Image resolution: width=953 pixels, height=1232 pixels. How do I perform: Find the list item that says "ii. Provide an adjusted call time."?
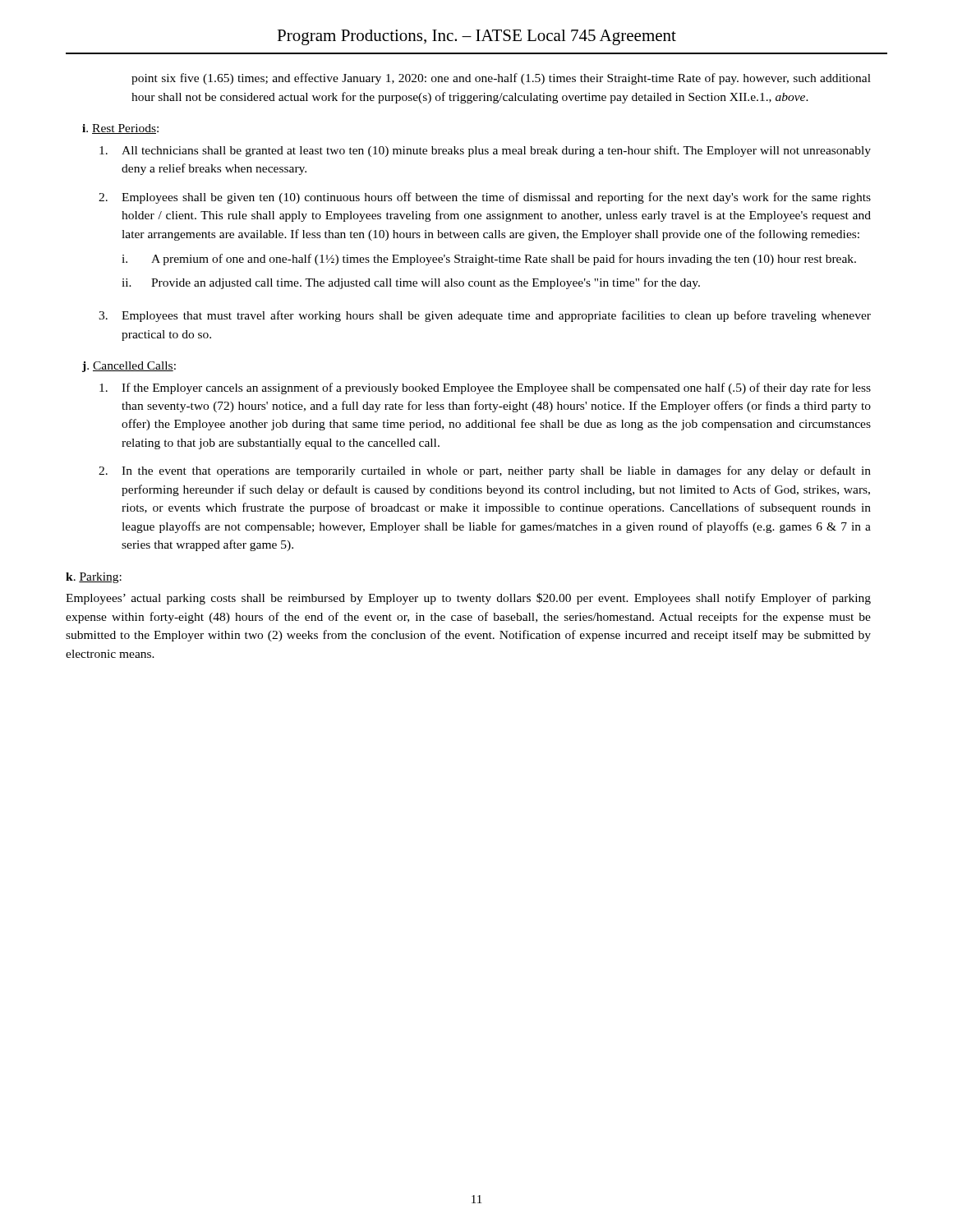pos(496,282)
